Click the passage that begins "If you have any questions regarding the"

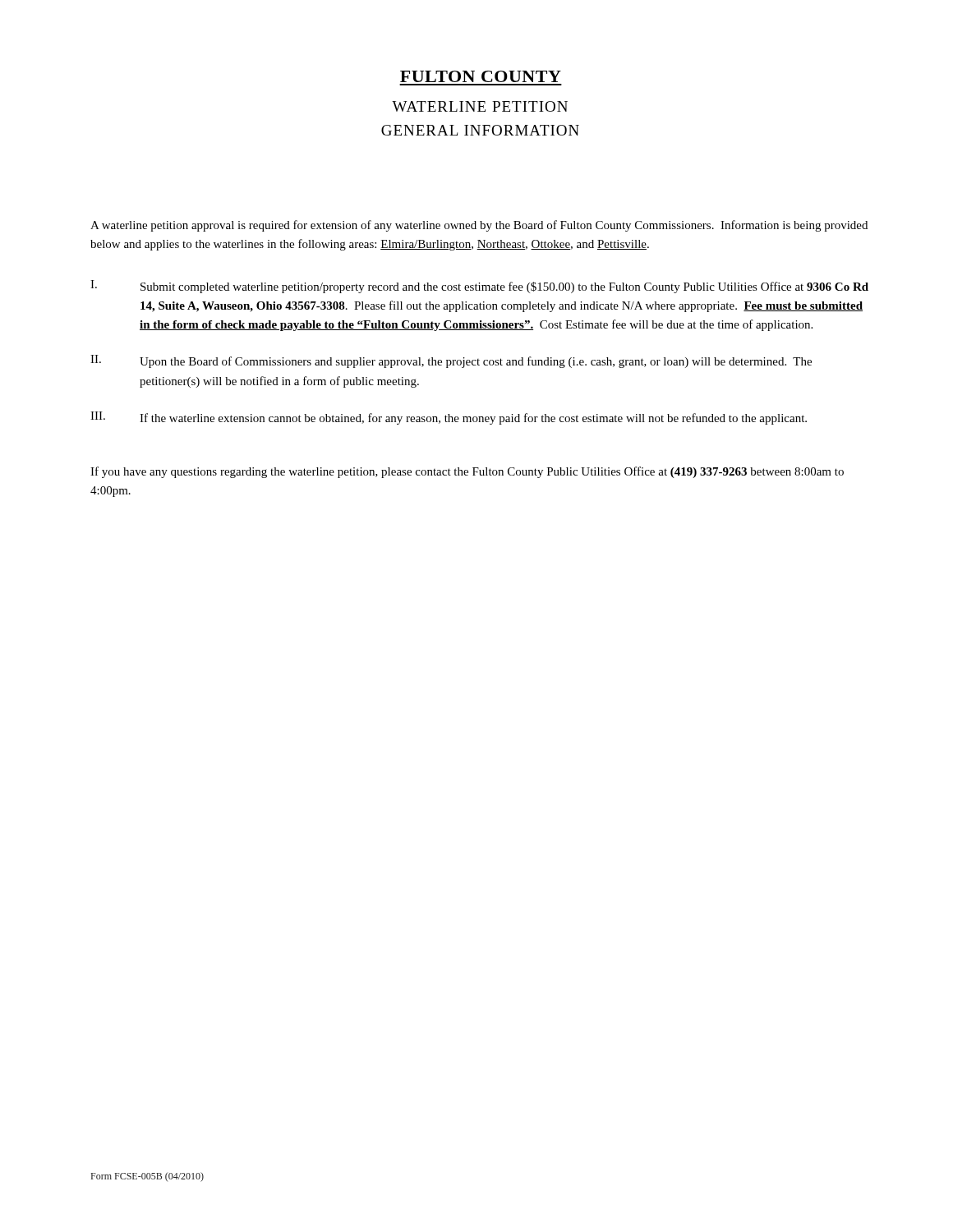[x=467, y=481]
